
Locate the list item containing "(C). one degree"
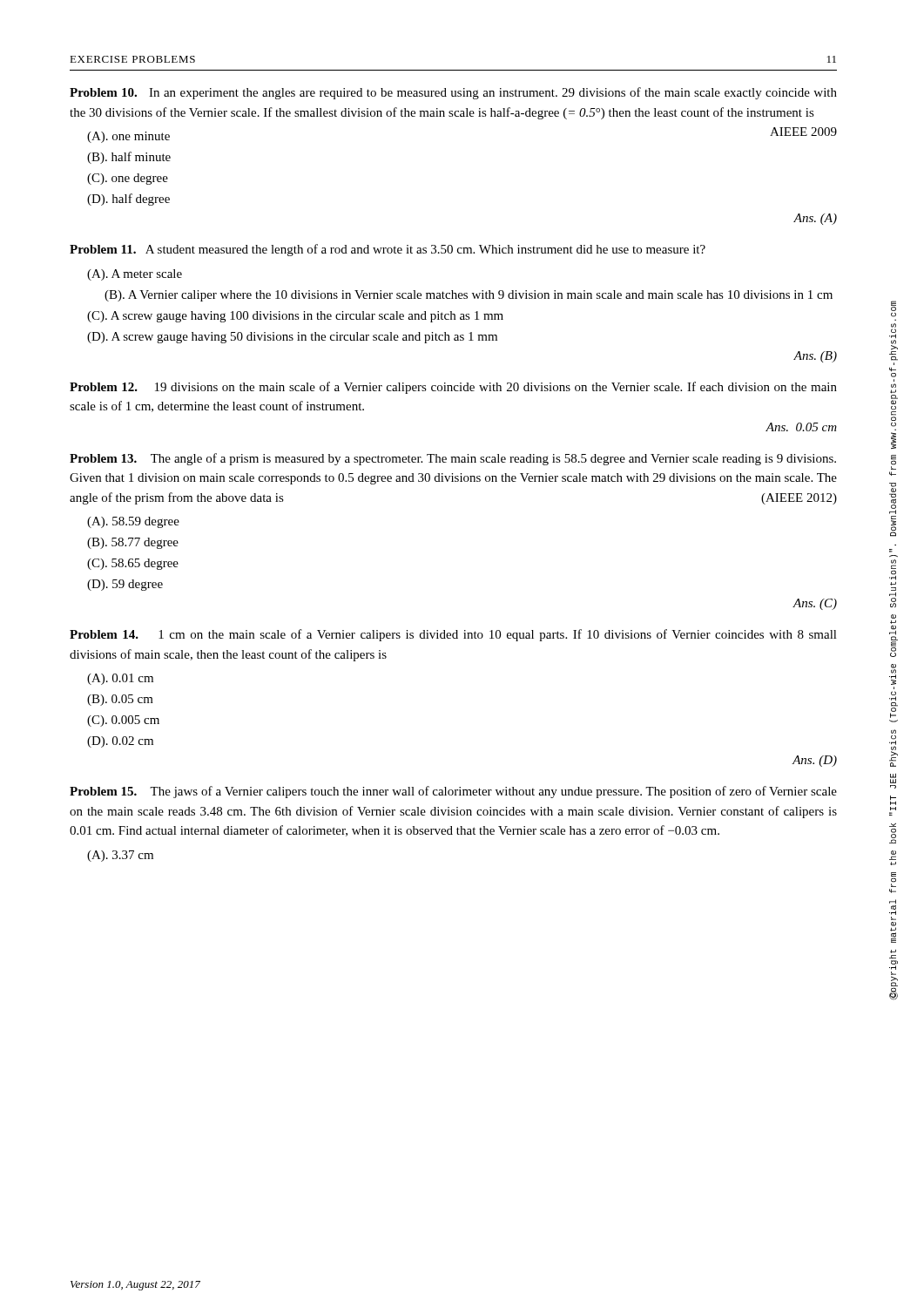point(128,178)
